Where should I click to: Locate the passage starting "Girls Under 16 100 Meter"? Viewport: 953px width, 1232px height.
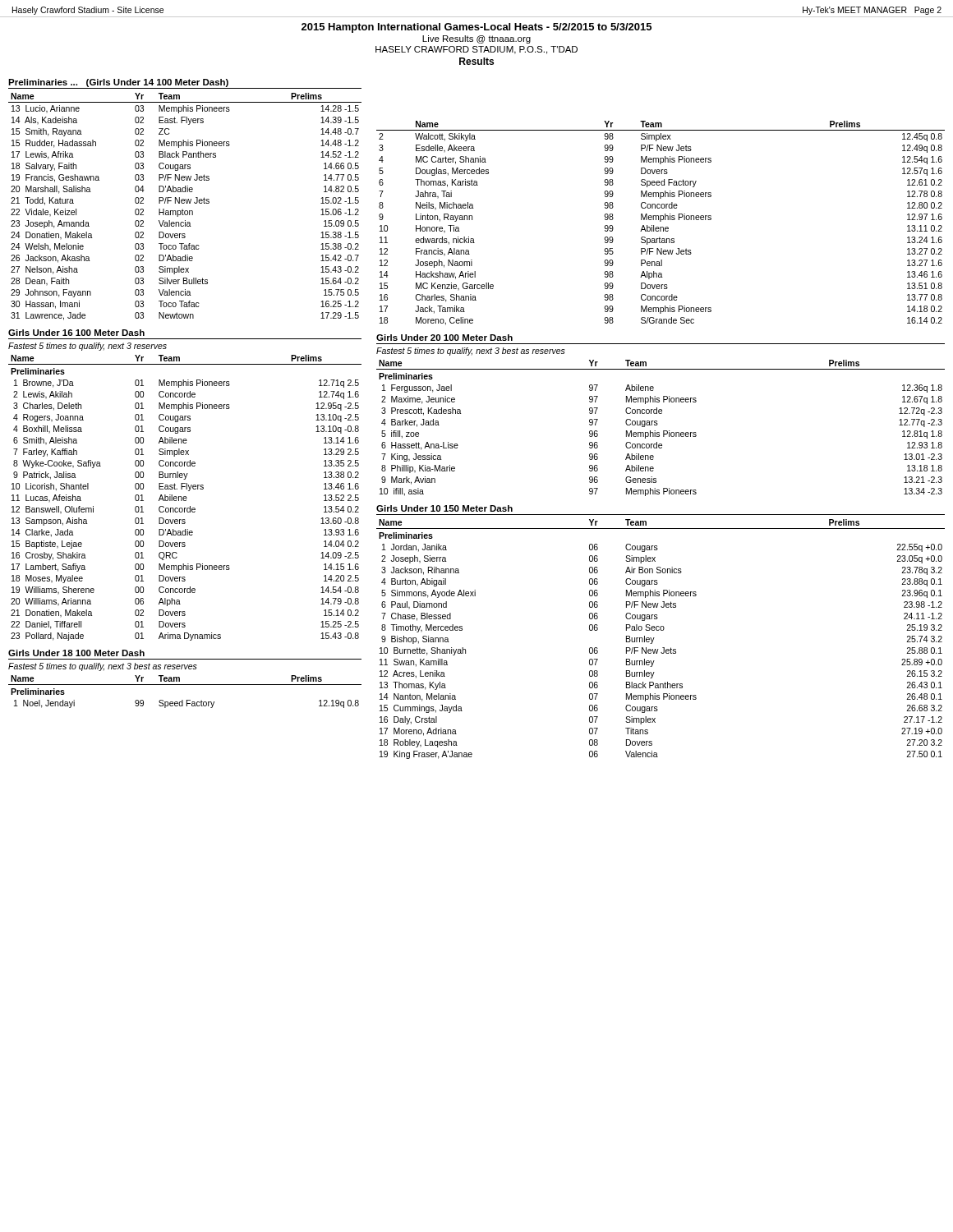point(76,333)
